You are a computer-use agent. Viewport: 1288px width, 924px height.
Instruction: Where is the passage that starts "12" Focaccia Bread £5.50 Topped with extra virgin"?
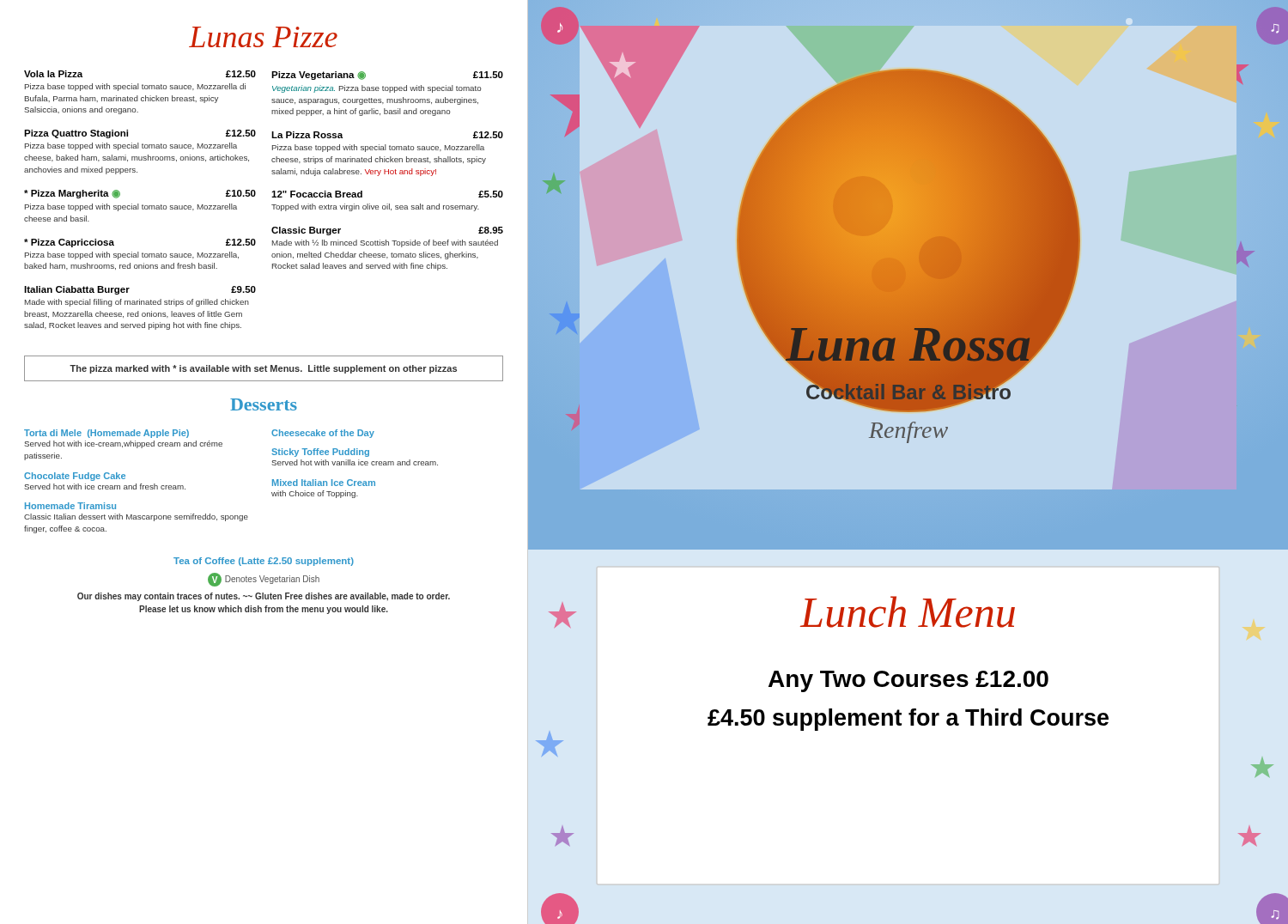tap(387, 201)
